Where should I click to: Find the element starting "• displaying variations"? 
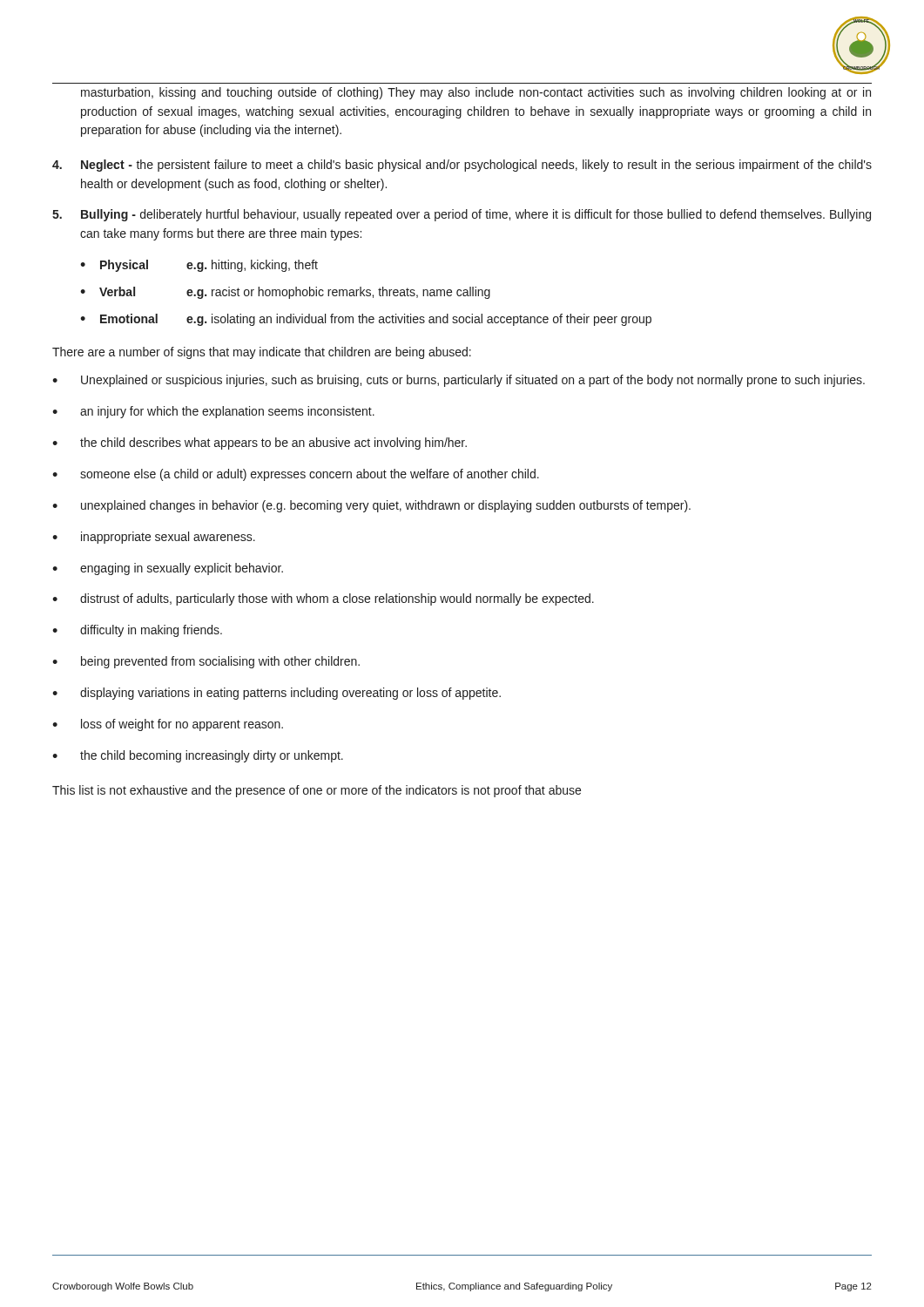[x=462, y=695]
